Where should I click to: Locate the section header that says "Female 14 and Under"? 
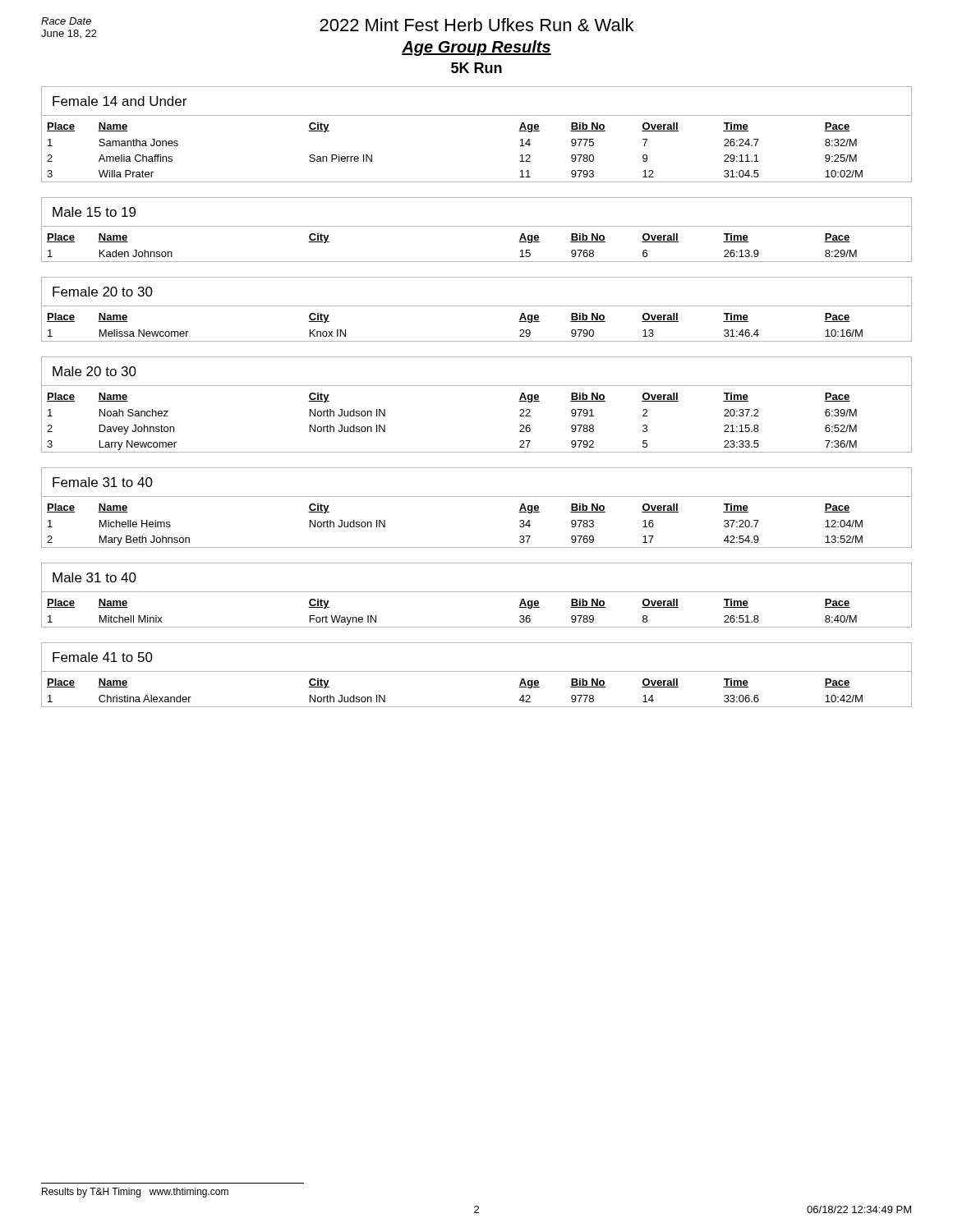tap(119, 101)
